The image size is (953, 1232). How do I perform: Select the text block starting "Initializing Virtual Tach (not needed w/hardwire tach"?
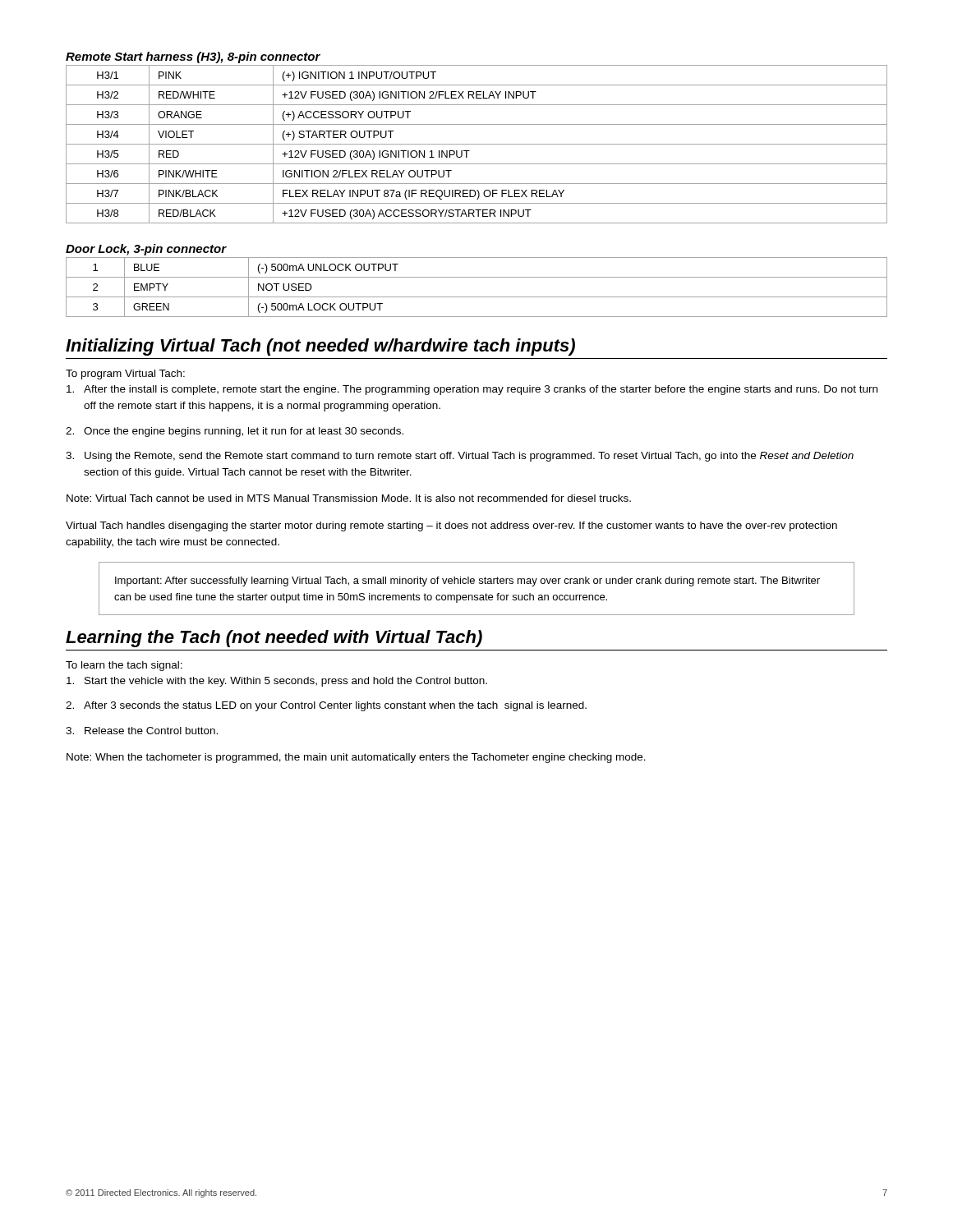tap(476, 347)
